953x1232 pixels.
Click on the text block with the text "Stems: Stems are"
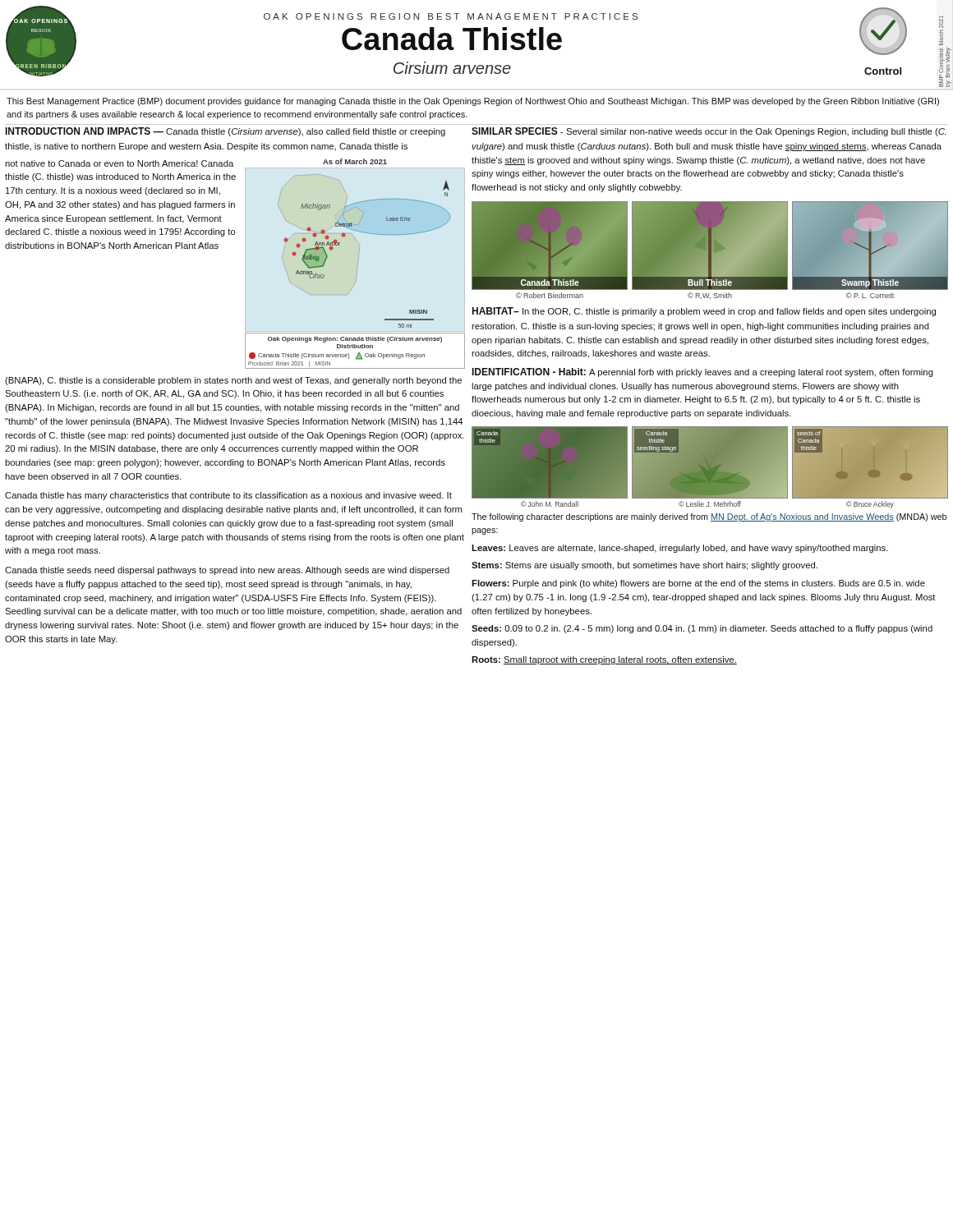pyautogui.click(x=645, y=565)
